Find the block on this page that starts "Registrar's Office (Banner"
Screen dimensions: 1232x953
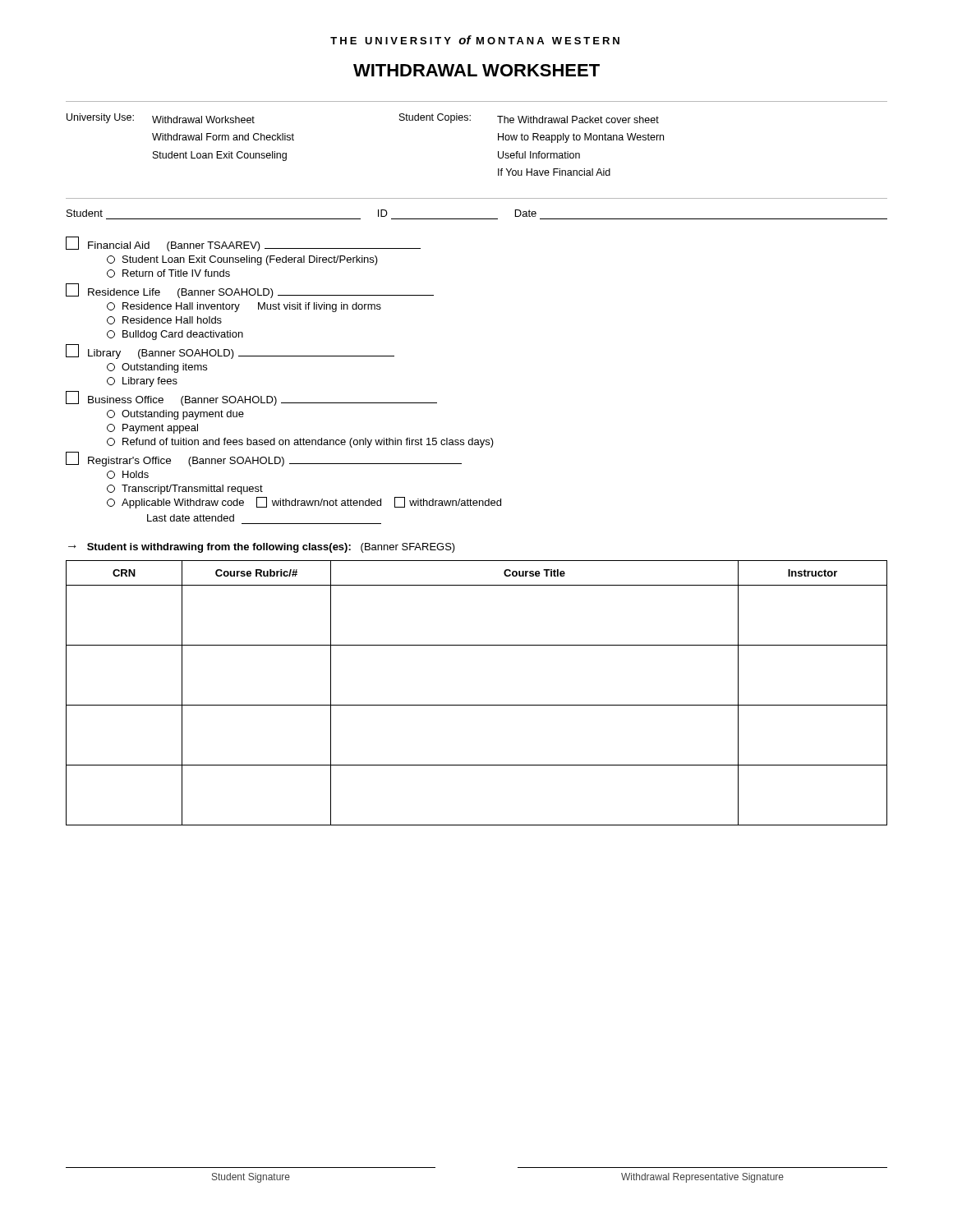coord(264,459)
